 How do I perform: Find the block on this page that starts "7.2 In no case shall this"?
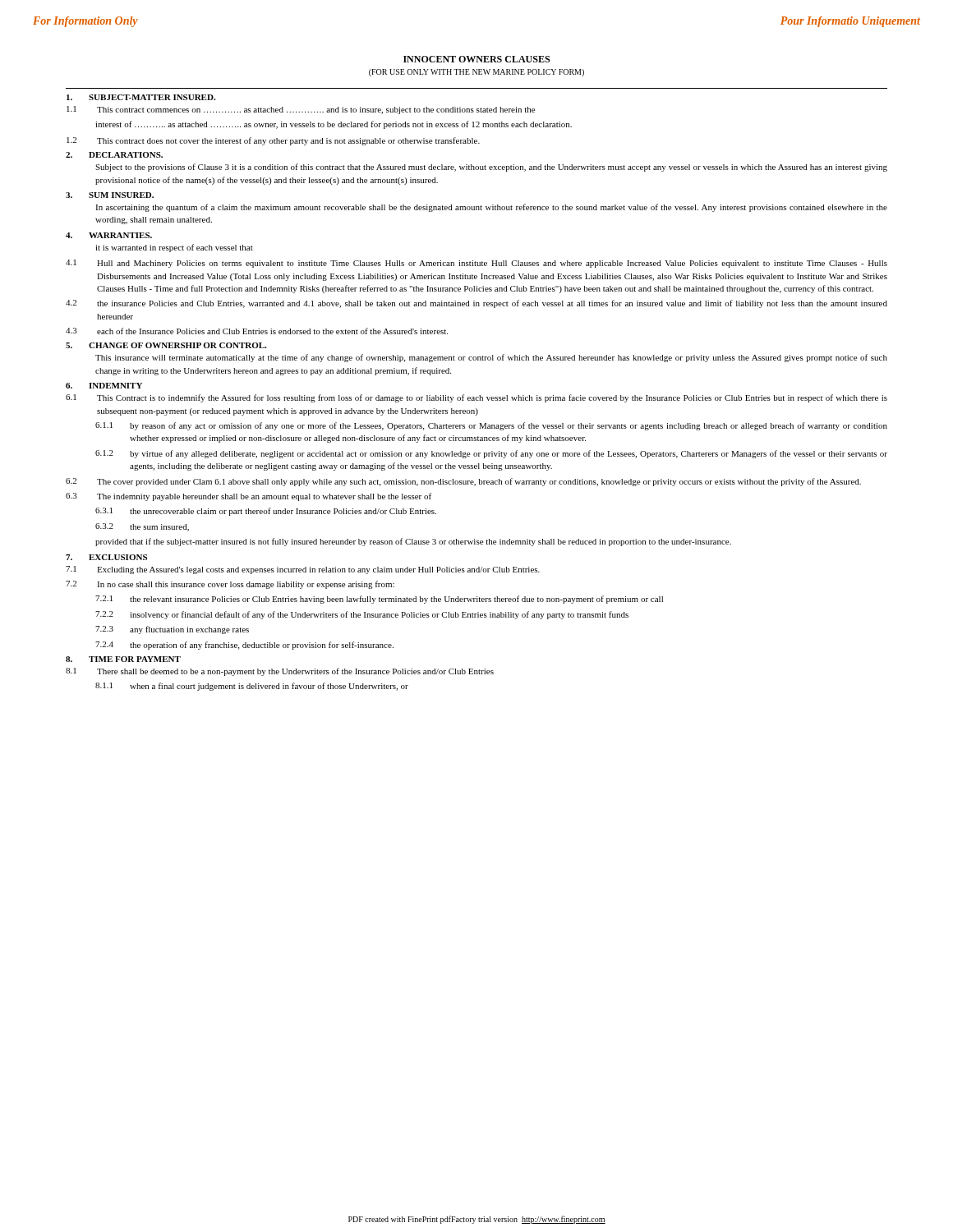coord(476,585)
